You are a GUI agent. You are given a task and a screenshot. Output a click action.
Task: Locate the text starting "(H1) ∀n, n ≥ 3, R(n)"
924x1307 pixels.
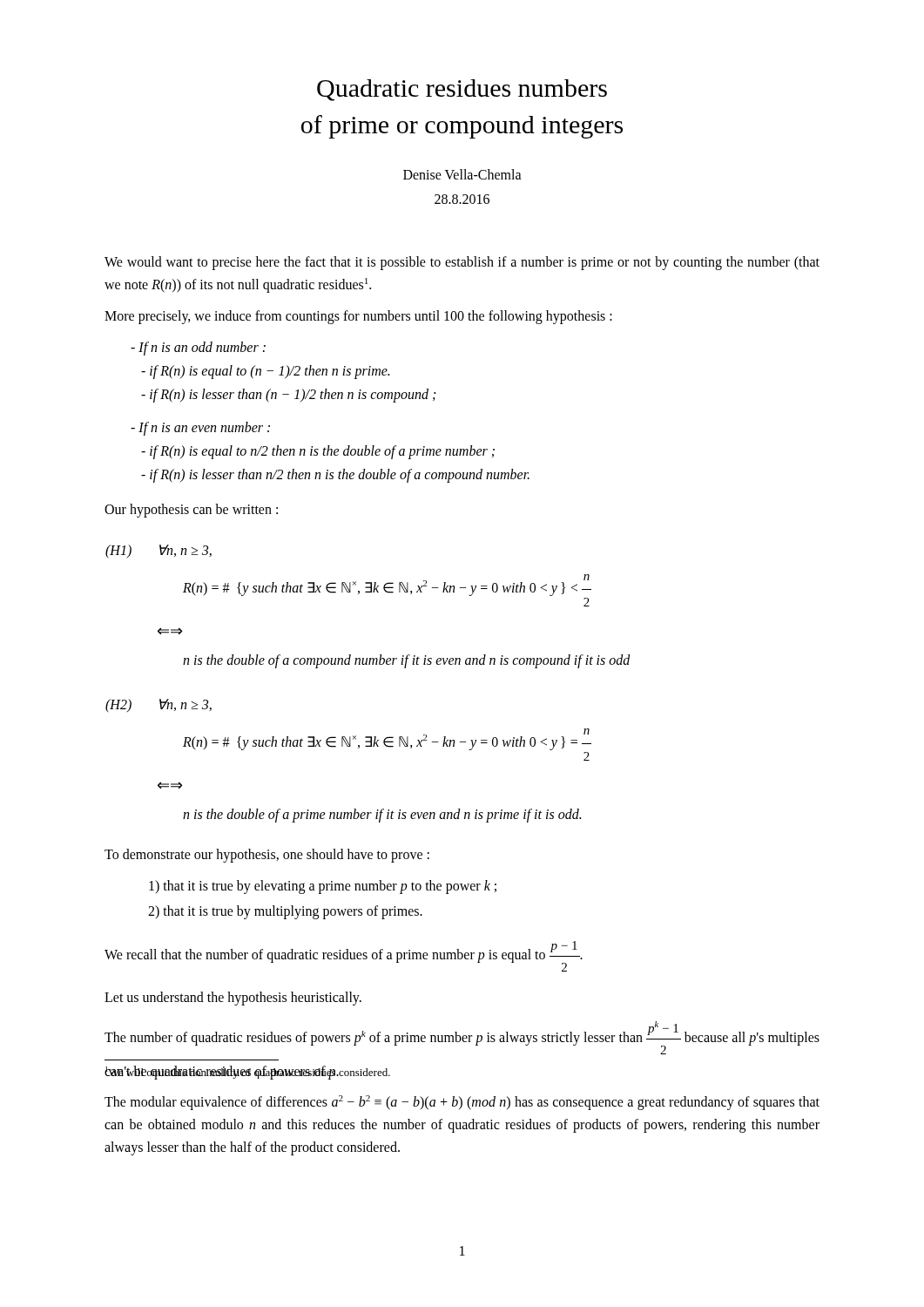point(158,552)
